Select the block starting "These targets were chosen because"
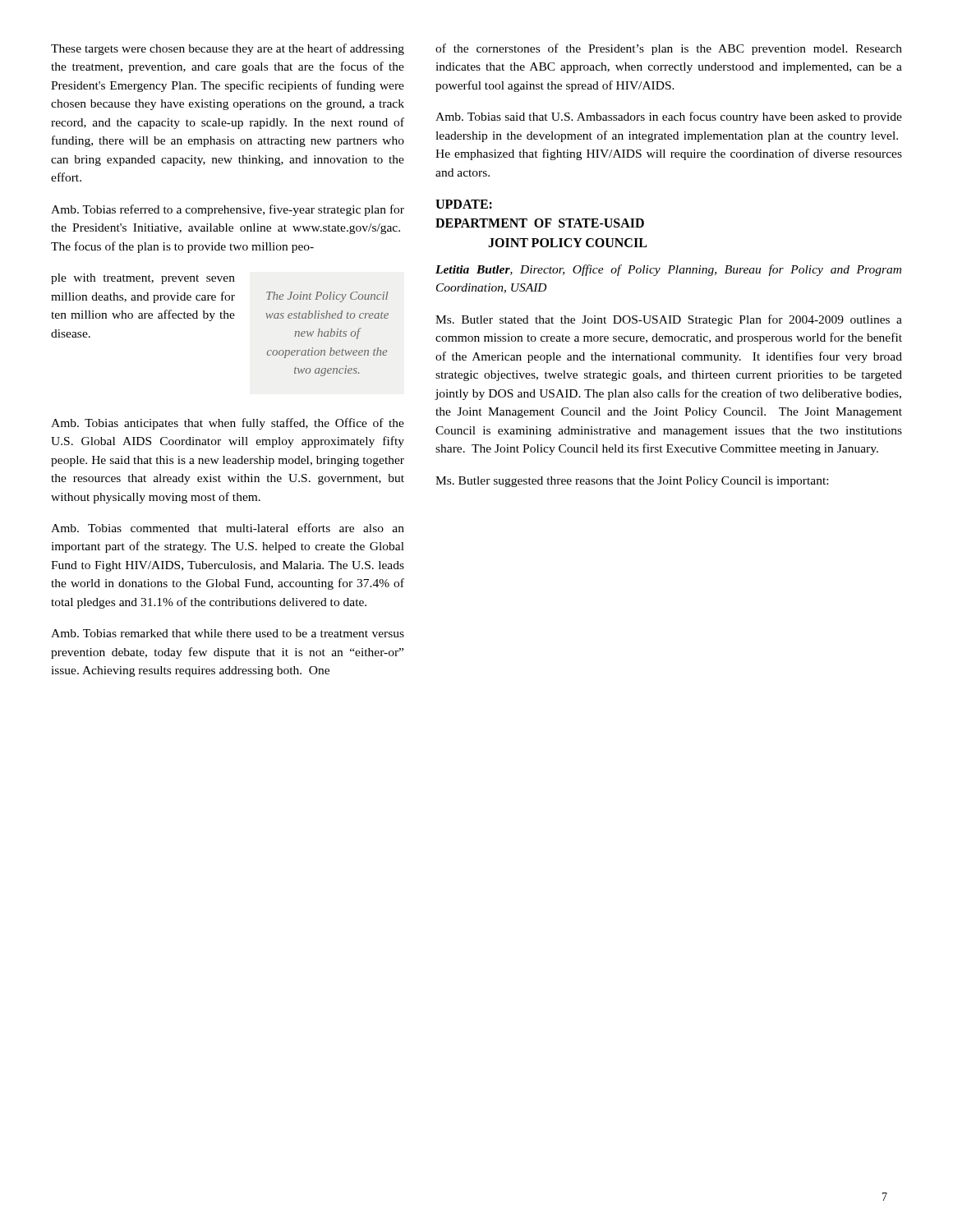Viewport: 953px width, 1232px height. 228,113
